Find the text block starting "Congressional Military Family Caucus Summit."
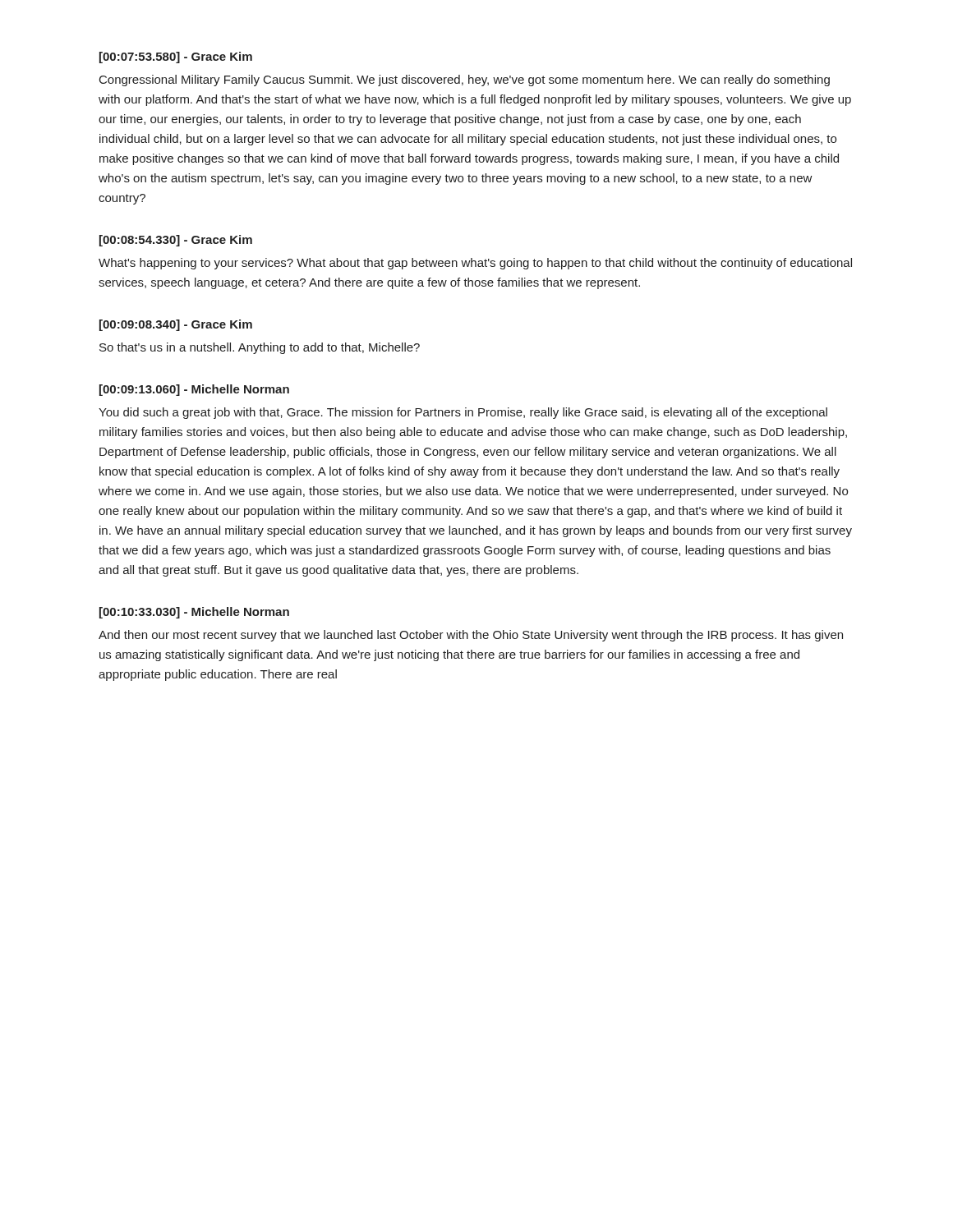This screenshot has width=953, height=1232. [x=475, y=138]
